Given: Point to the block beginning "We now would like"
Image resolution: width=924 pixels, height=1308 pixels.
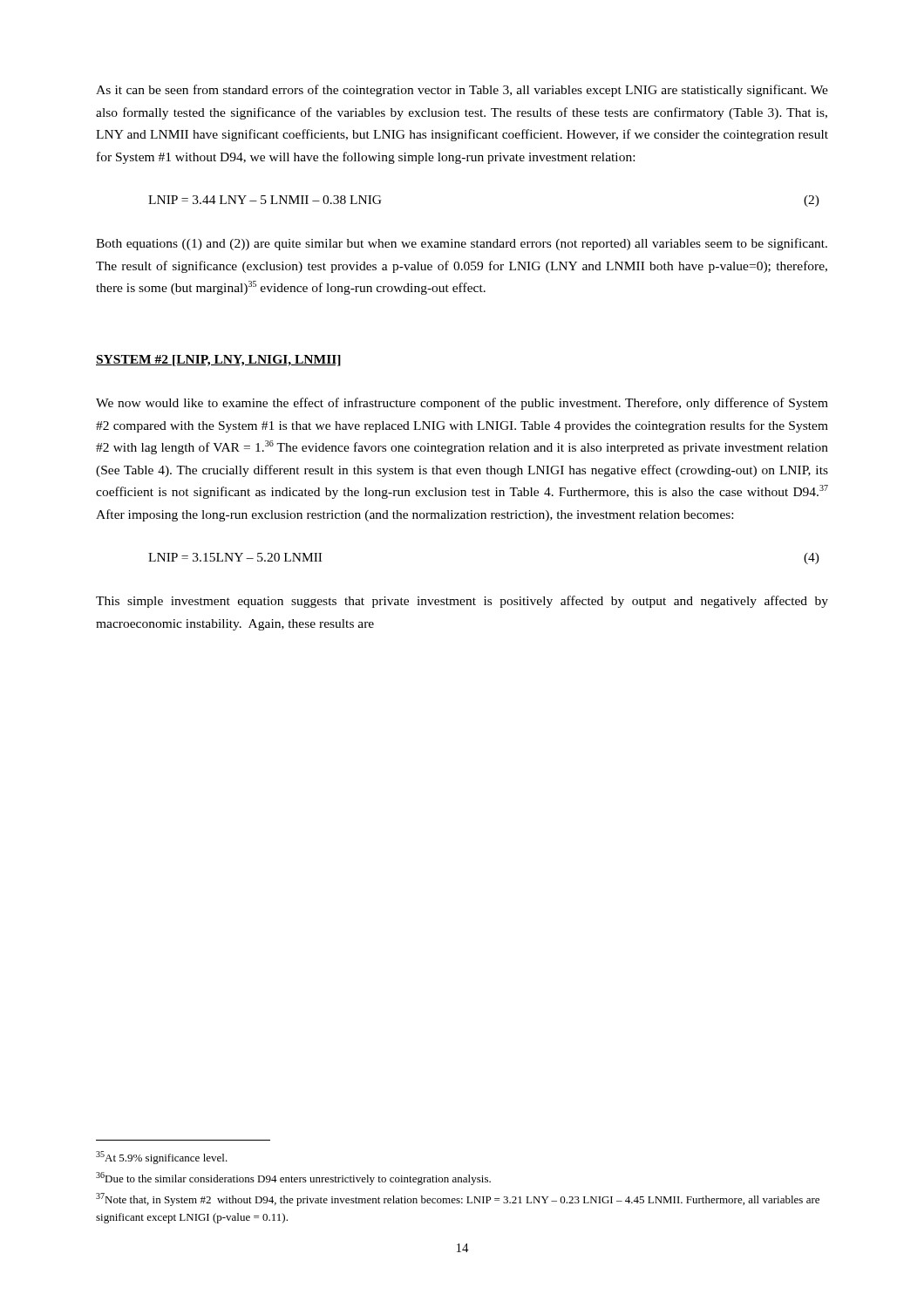Looking at the screenshot, I should click(x=462, y=458).
